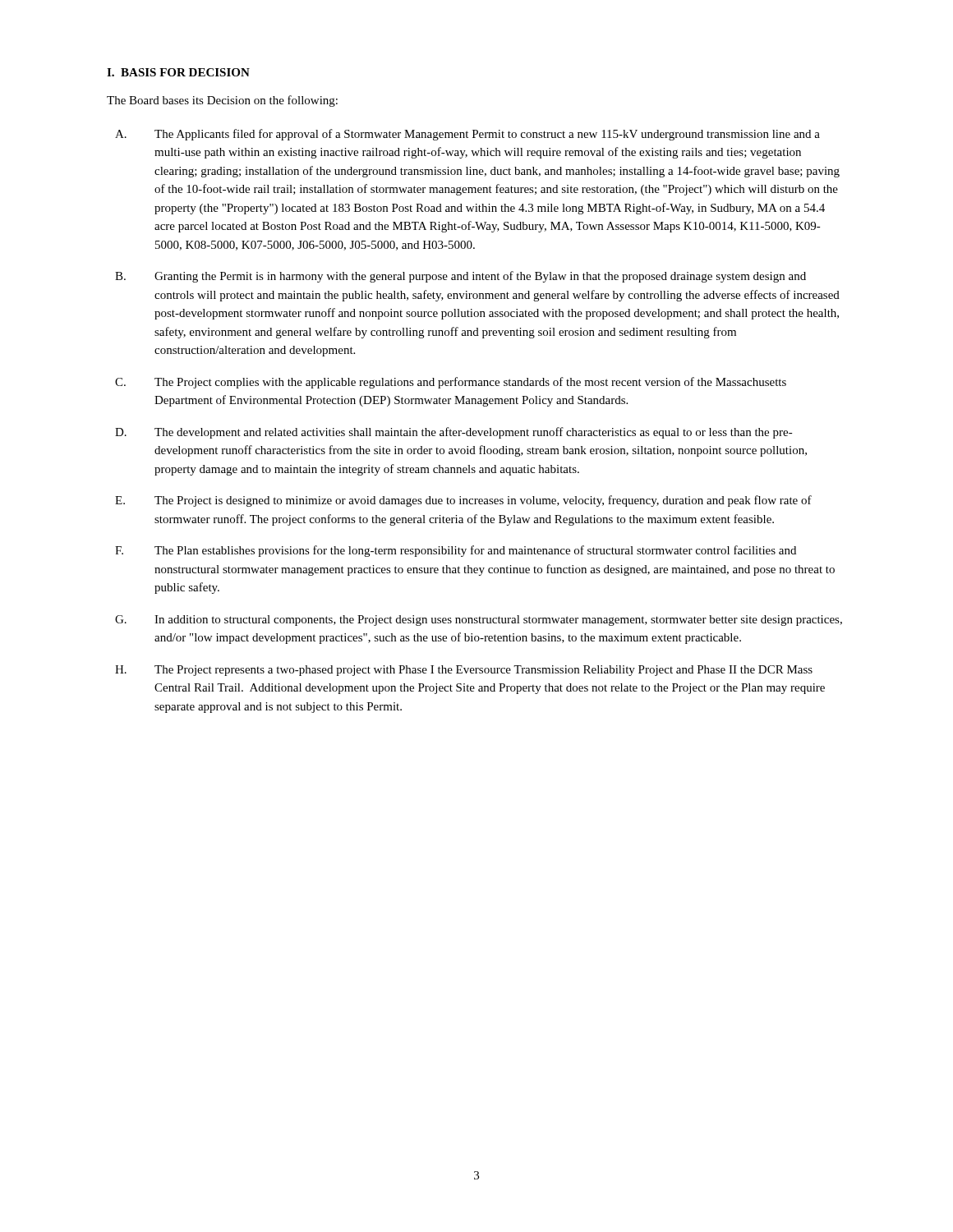
Task: Locate the list item that reads "E. The Project is designed to minimize or"
Action: point(476,510)
